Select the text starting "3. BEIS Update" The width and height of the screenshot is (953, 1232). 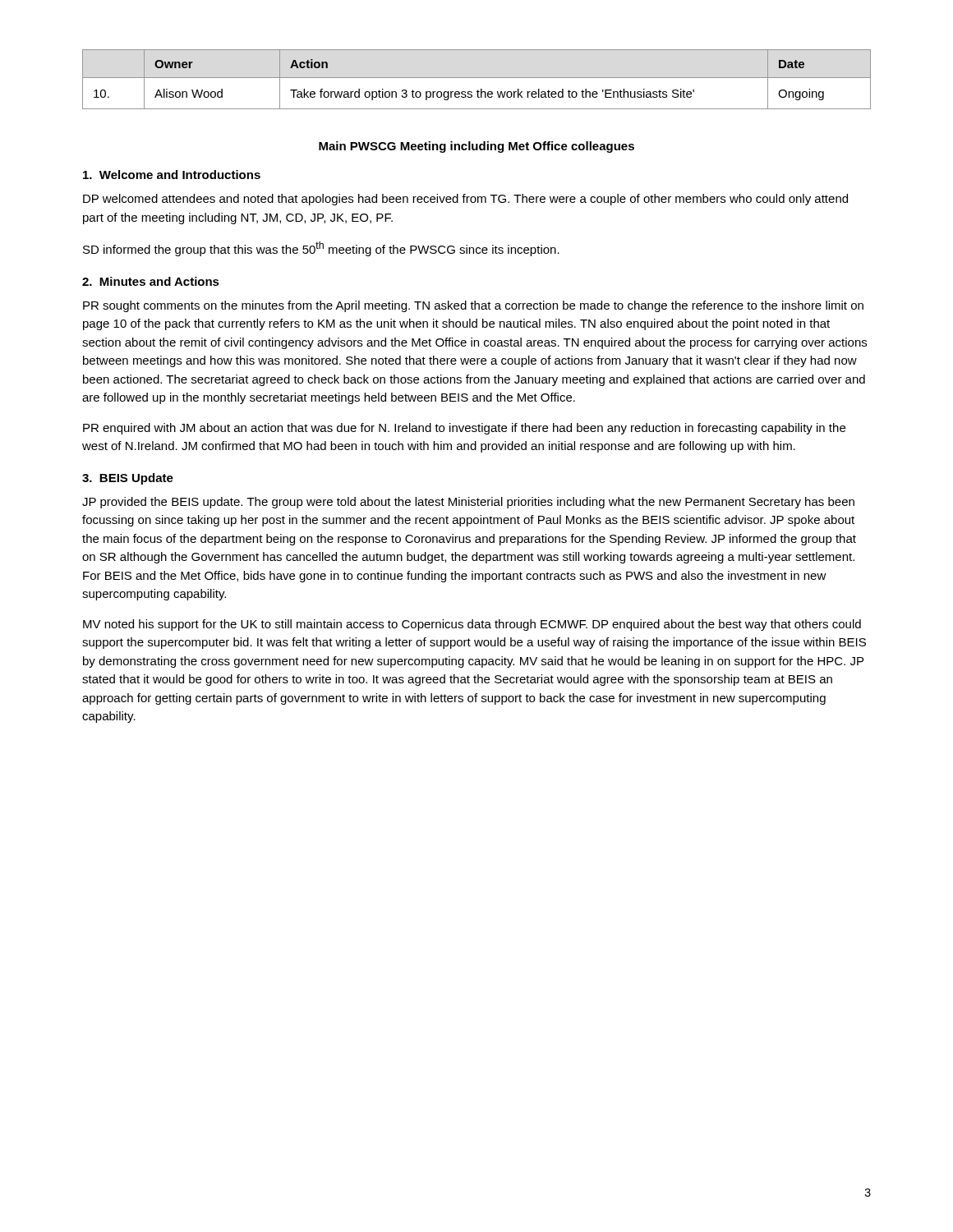128,477
